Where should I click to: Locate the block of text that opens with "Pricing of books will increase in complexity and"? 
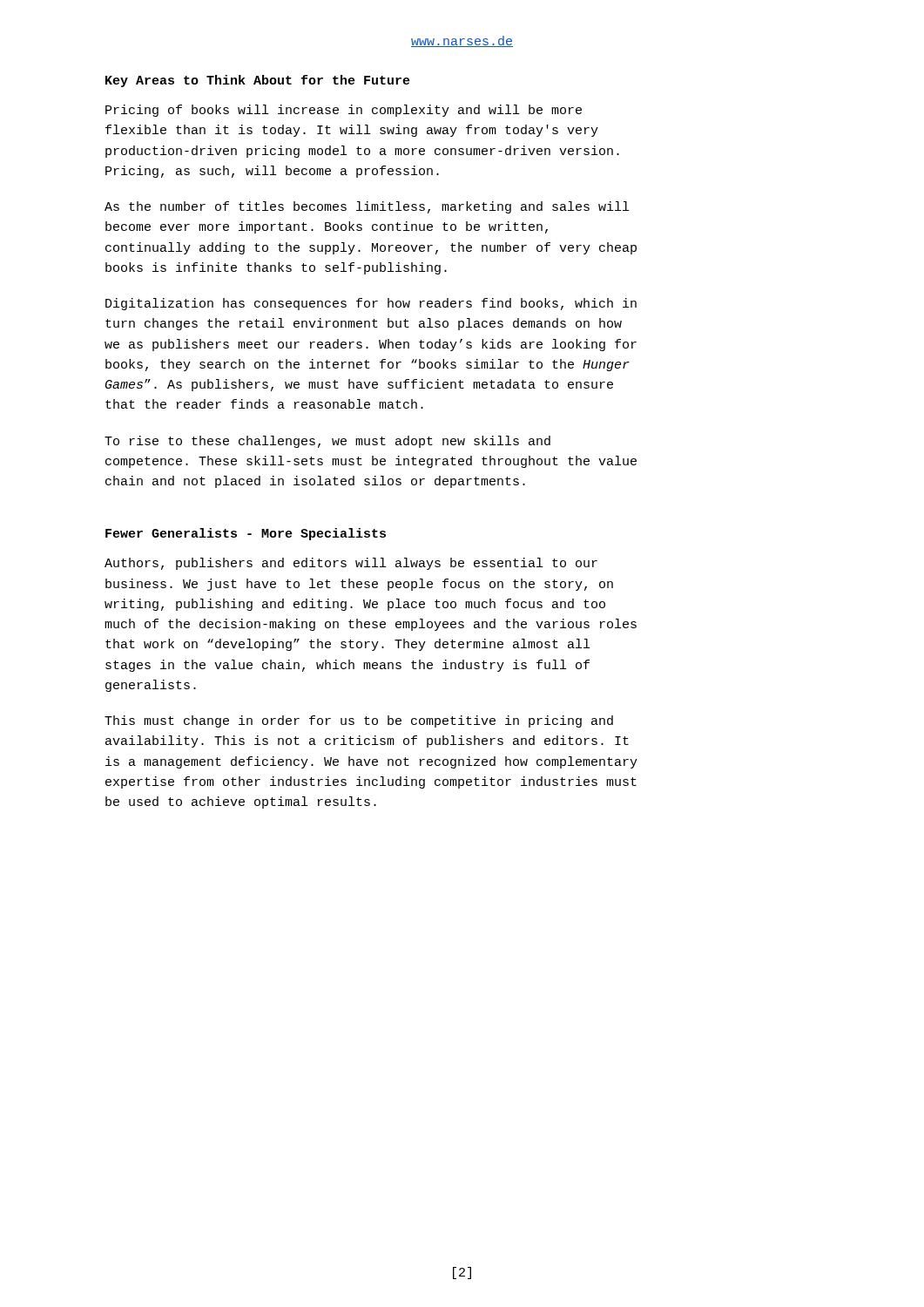pos(363,141)
